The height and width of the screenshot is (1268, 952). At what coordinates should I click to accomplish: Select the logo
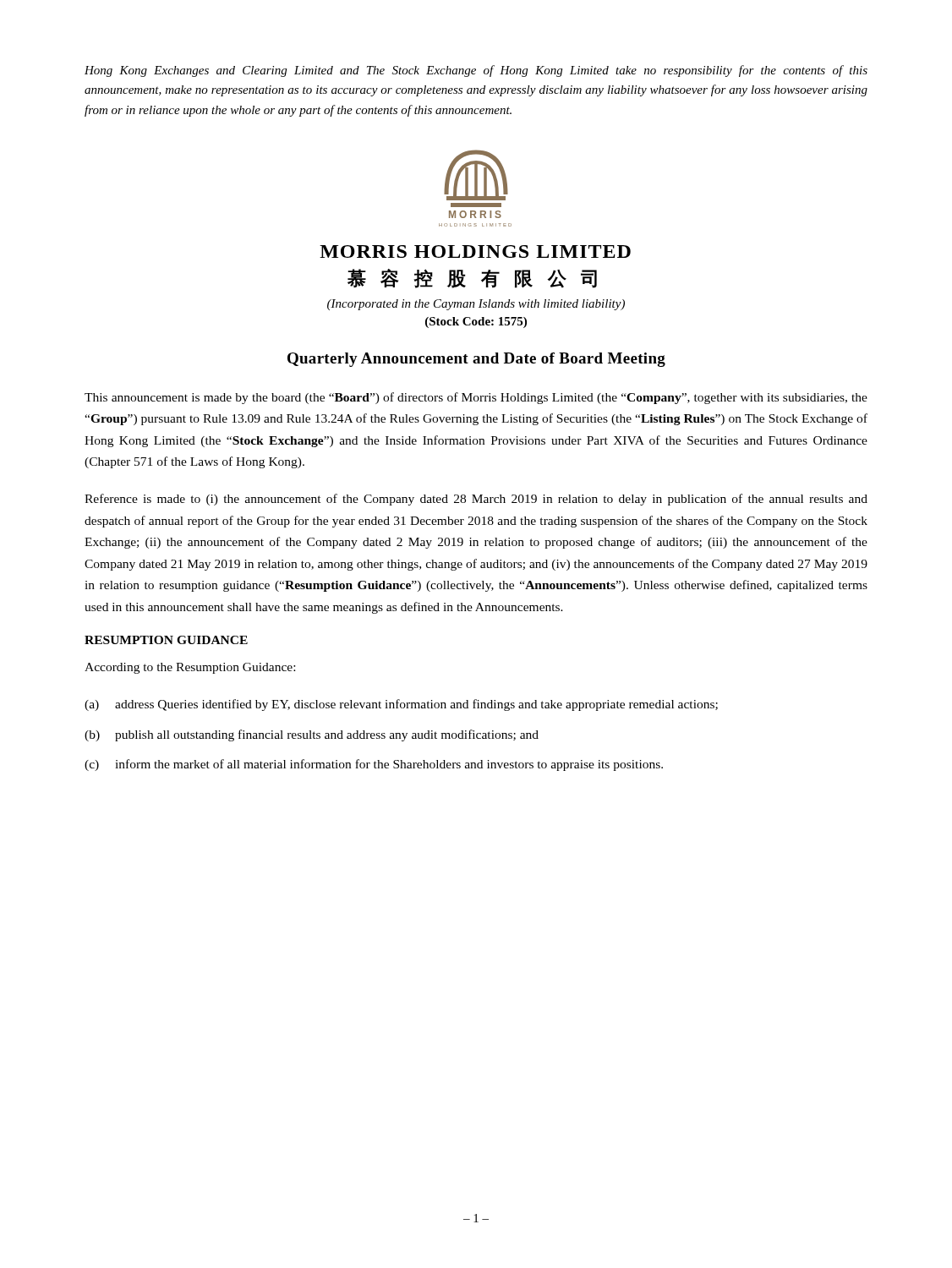[x=476, y=187]
